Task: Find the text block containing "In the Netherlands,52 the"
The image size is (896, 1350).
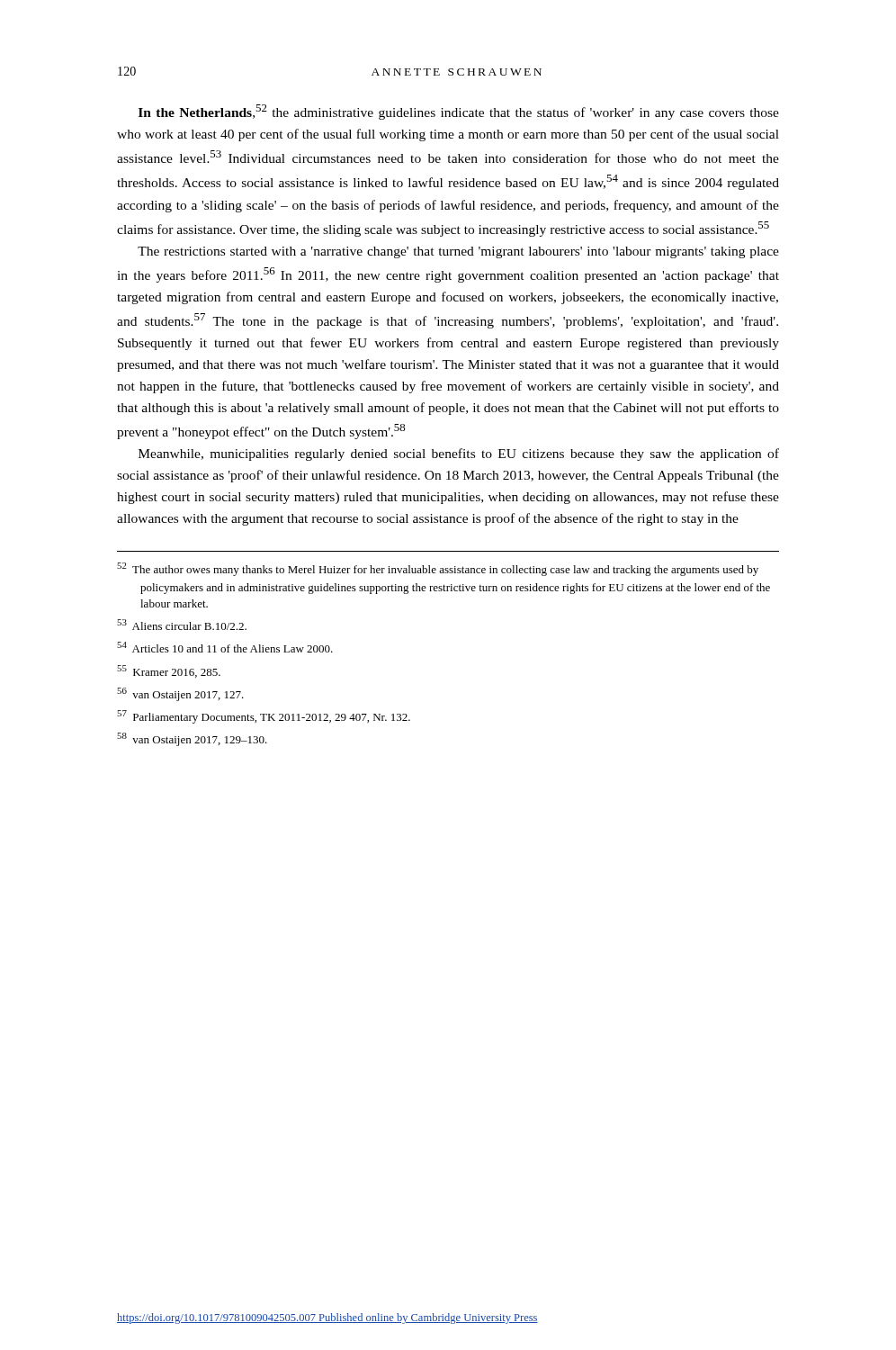Action: (x=448, y=169)
